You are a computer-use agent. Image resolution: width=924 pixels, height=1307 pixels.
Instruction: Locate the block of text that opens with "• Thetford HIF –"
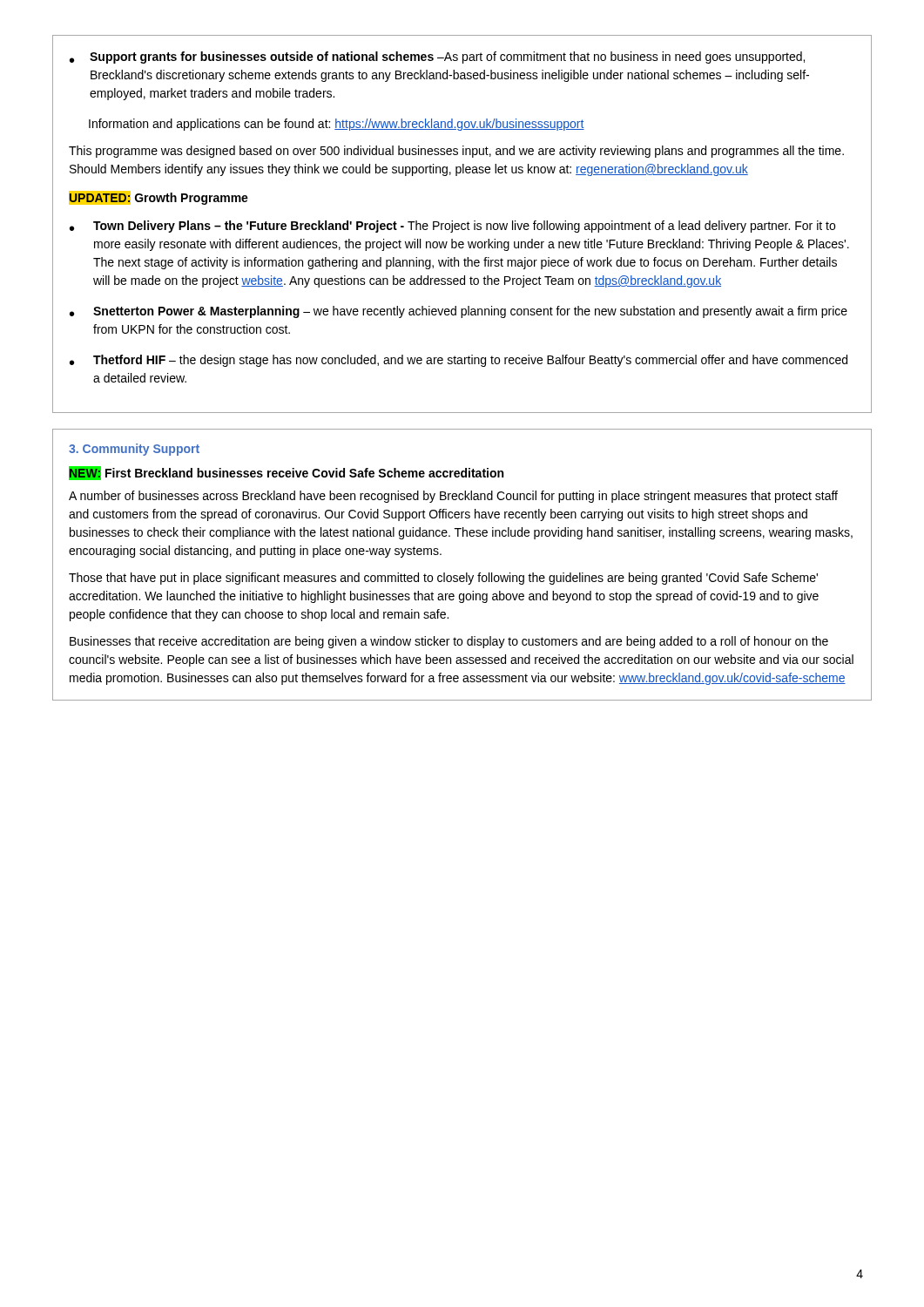[x=462, y=369]
